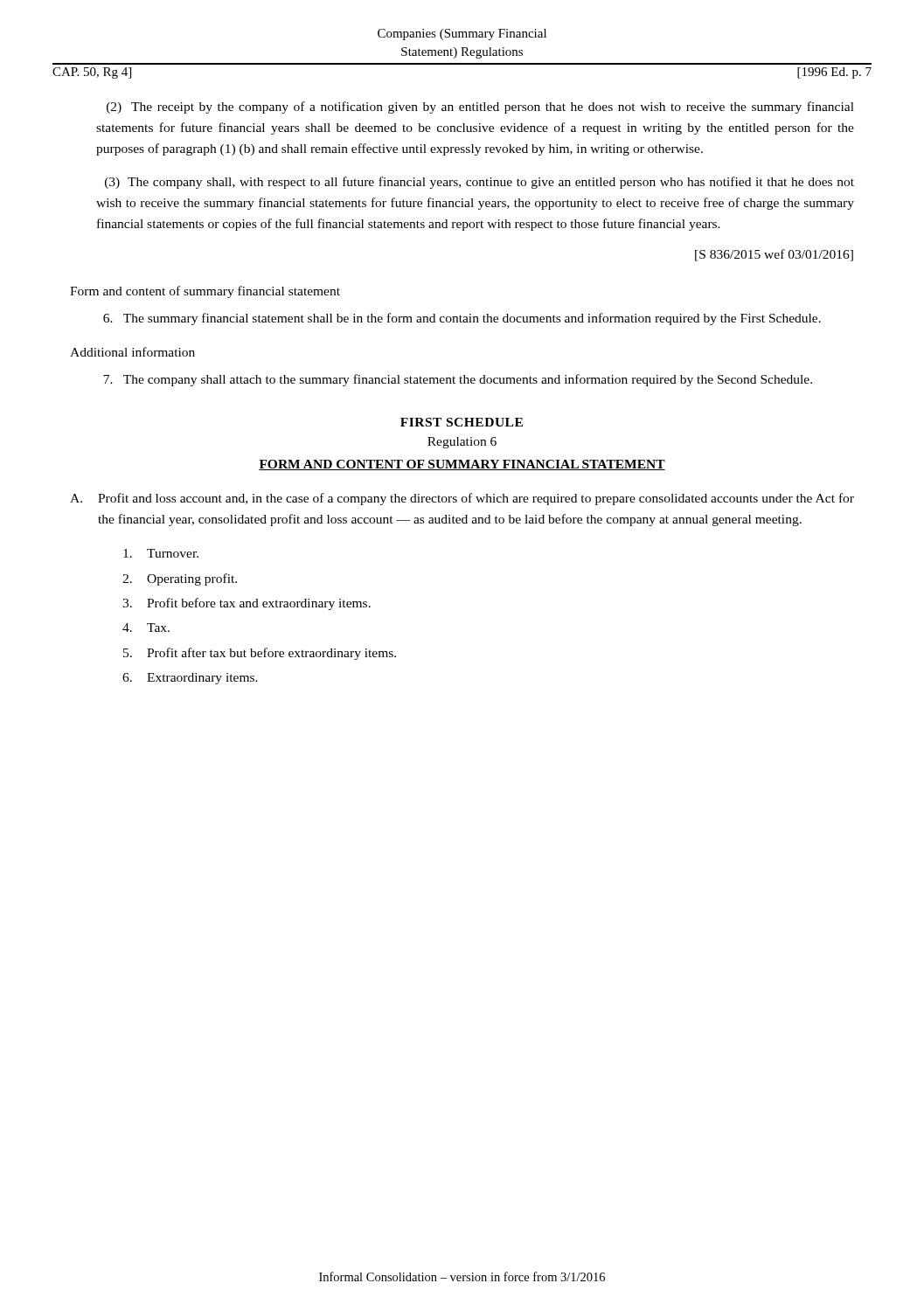Find the text block starting "The summary financial statement shall be in the"
924x1311 pixels.
(x=459, y=318)
